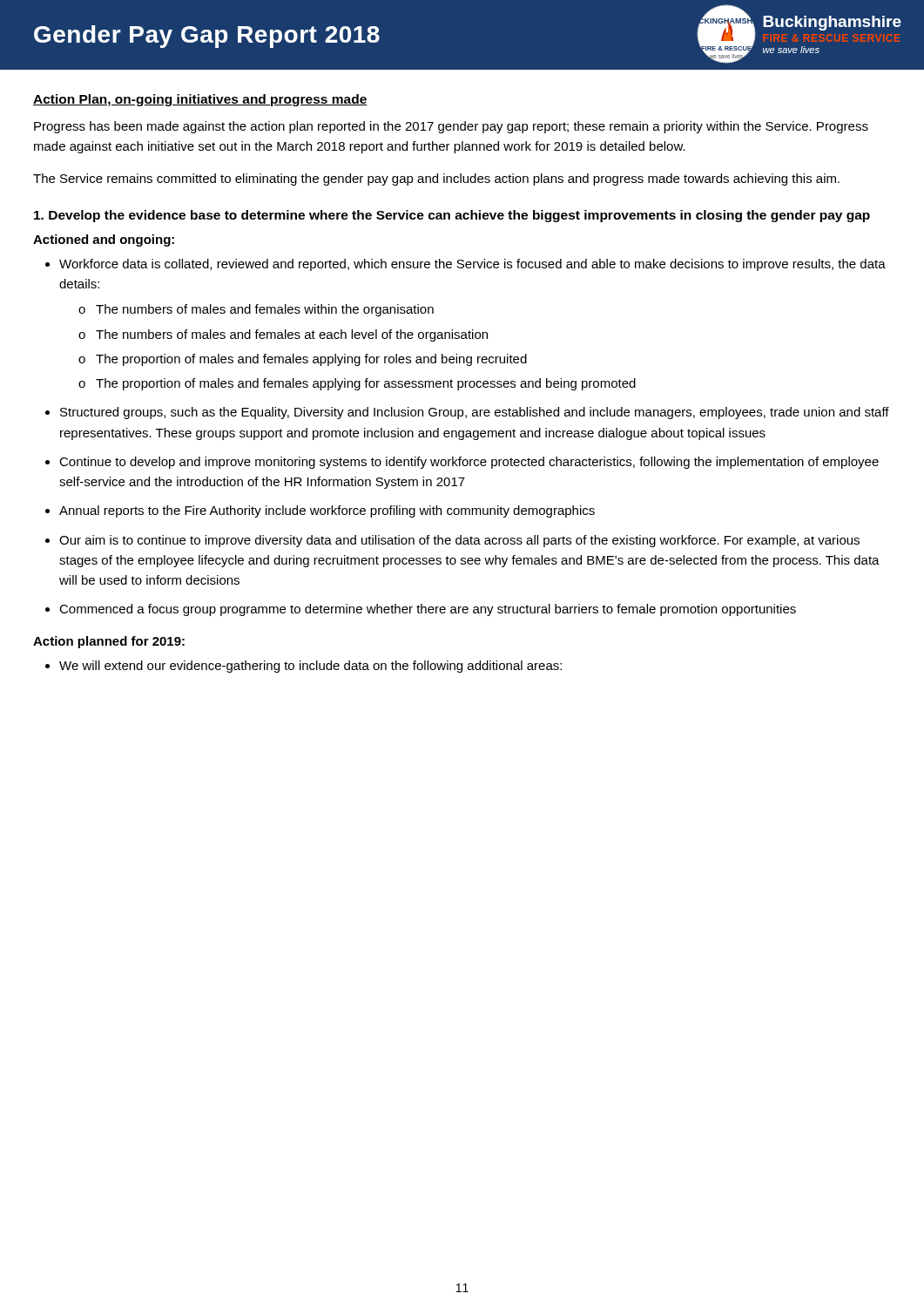Click on the section header with the text "1. Develop the evidence base"

[452, 215]
